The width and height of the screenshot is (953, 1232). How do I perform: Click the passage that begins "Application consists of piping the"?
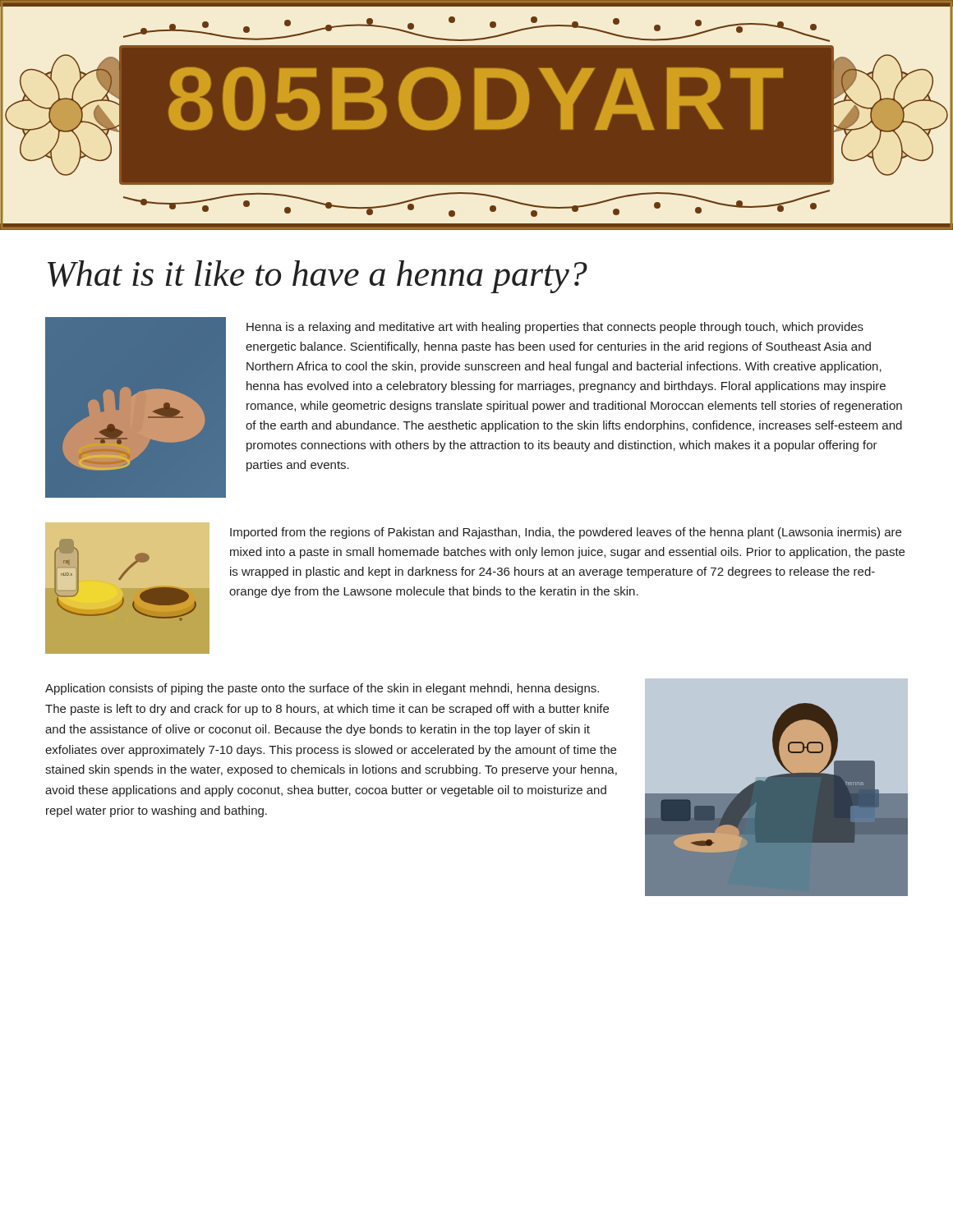pyautogui.click(x=331, y=749)
